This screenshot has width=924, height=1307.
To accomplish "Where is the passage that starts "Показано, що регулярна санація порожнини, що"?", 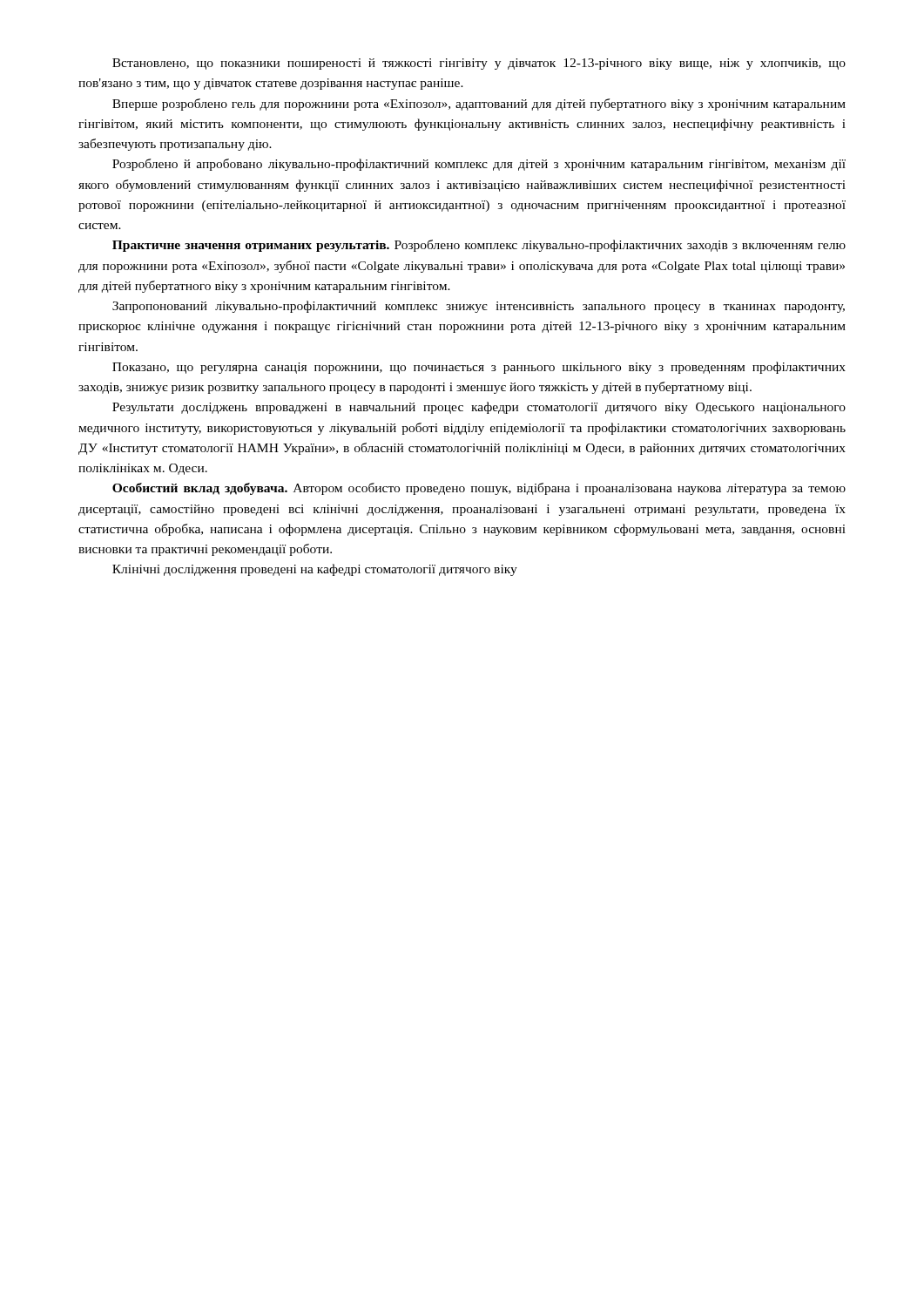I will coord(462,376).
